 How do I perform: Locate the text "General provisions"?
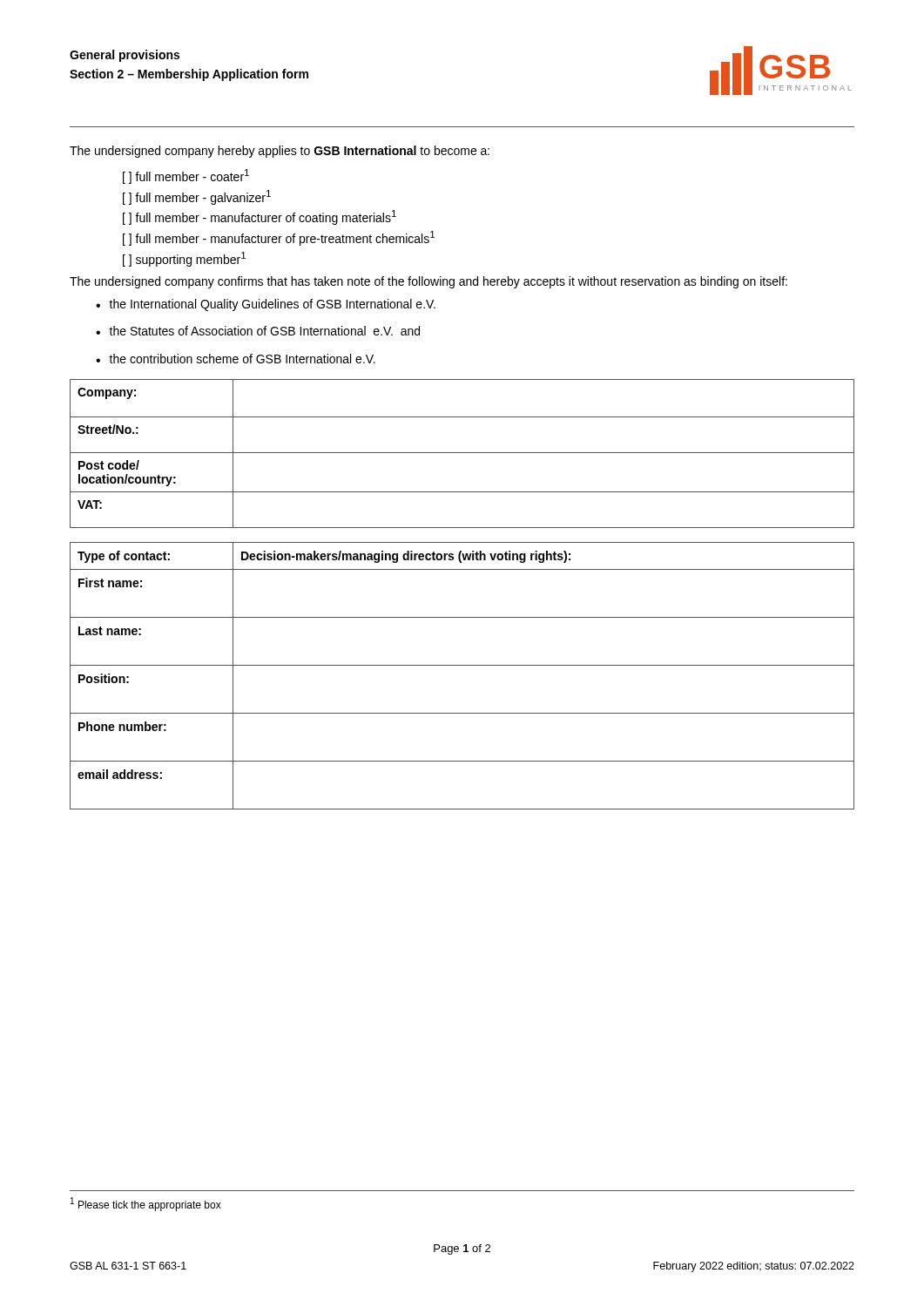(125, 55)
